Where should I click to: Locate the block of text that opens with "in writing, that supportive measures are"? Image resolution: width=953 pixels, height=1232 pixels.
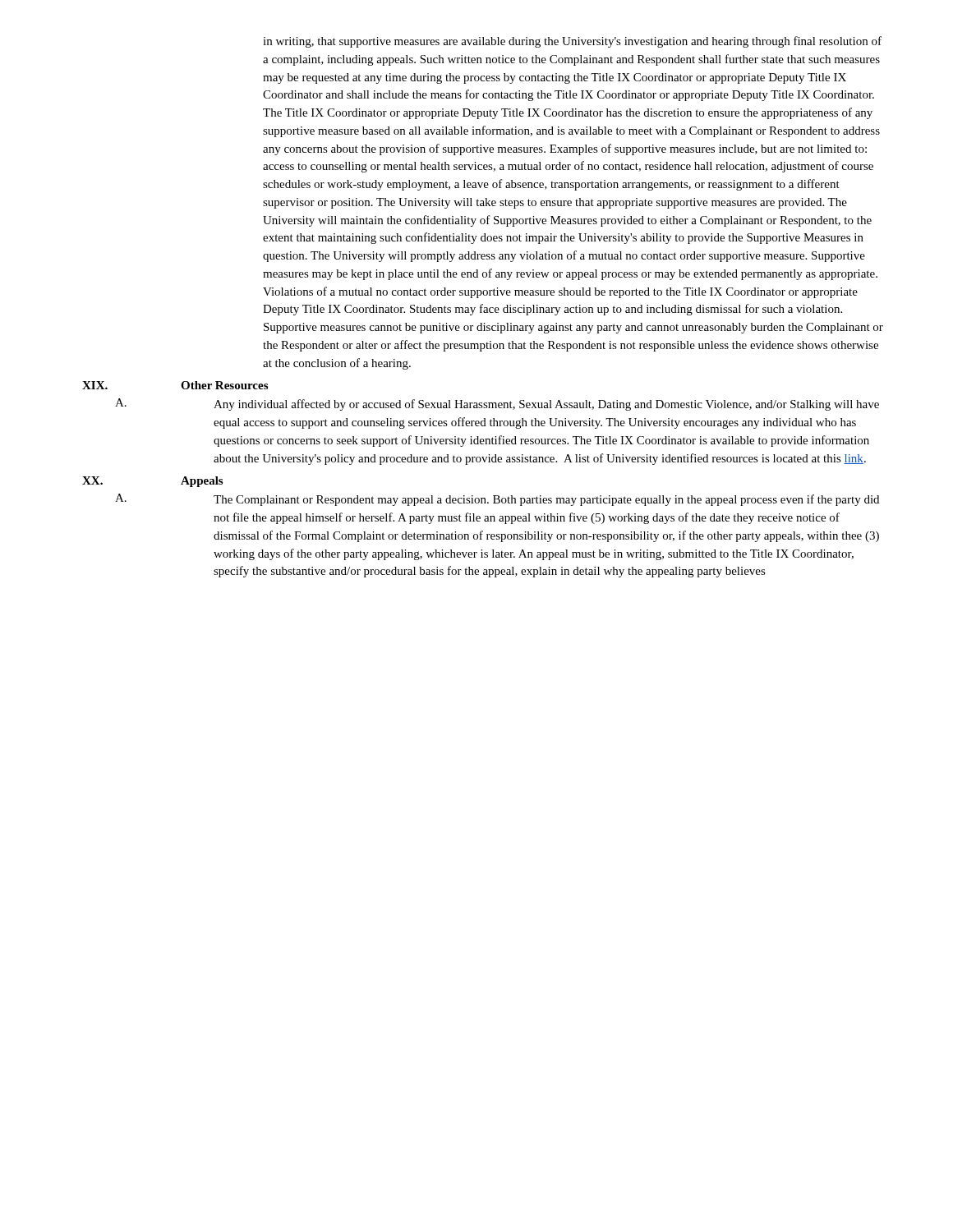coord(573,202)
